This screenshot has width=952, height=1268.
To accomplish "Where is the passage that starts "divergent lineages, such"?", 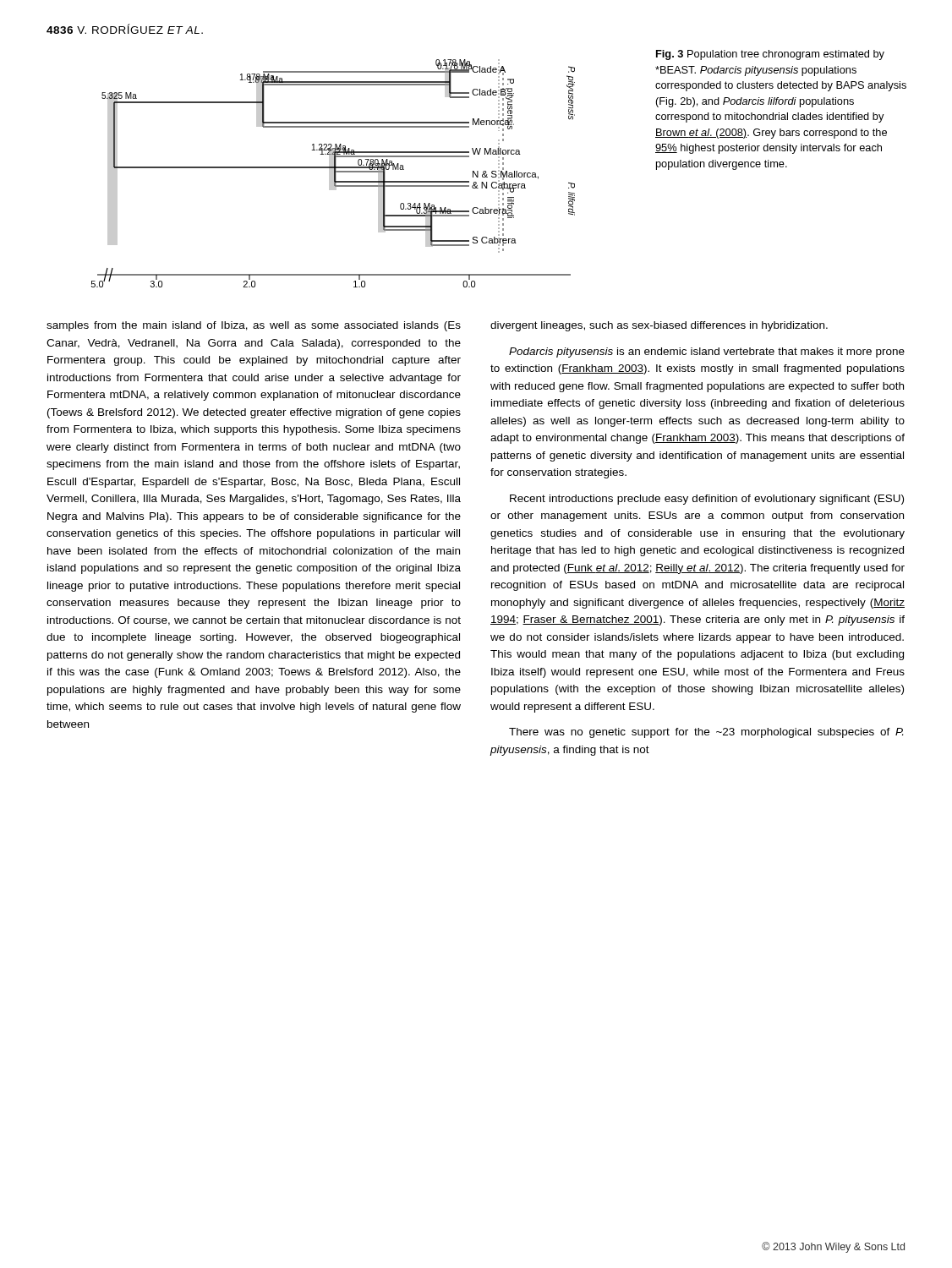I will tap(698, 538).
